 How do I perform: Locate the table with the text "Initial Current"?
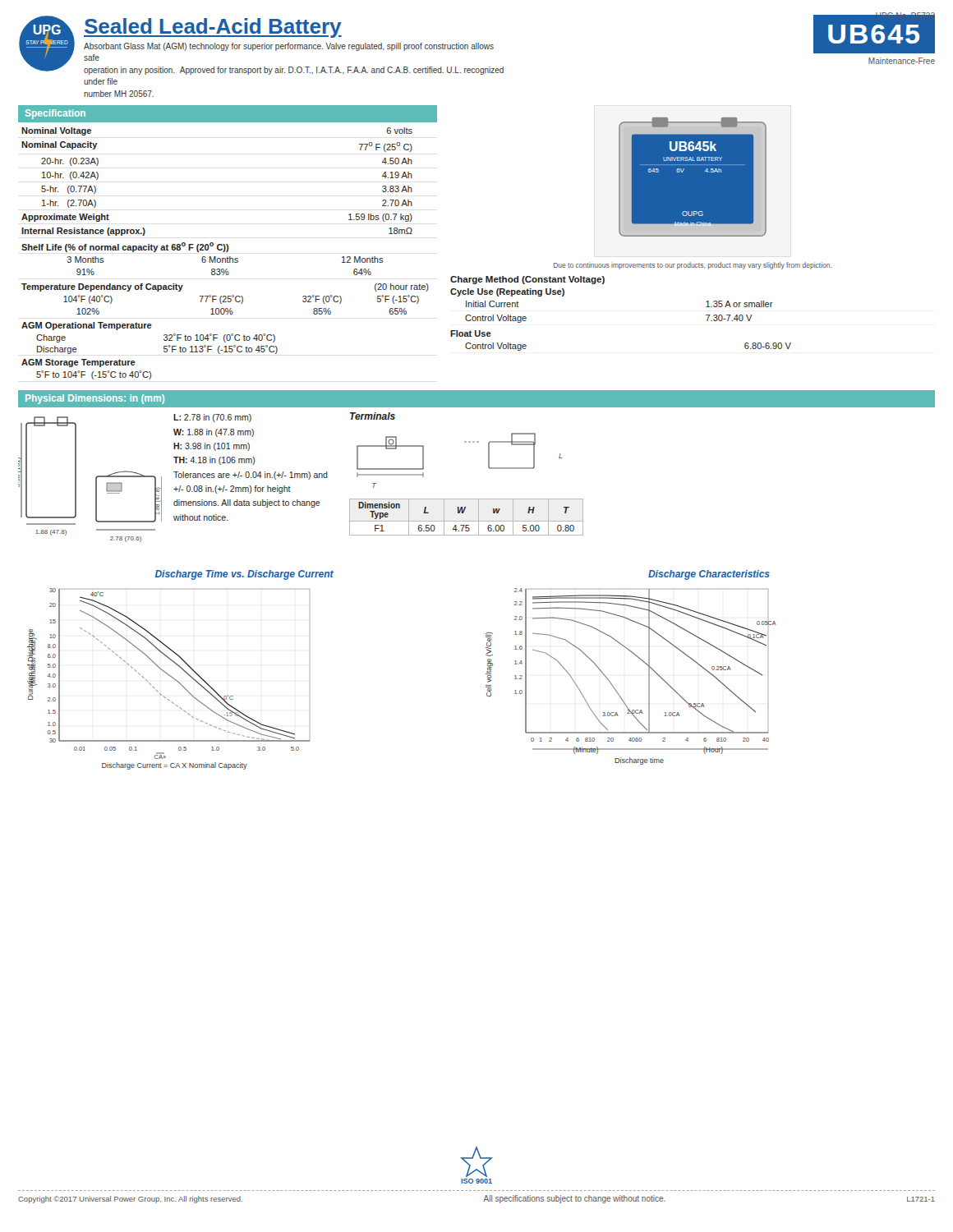[x=693, y=311]
